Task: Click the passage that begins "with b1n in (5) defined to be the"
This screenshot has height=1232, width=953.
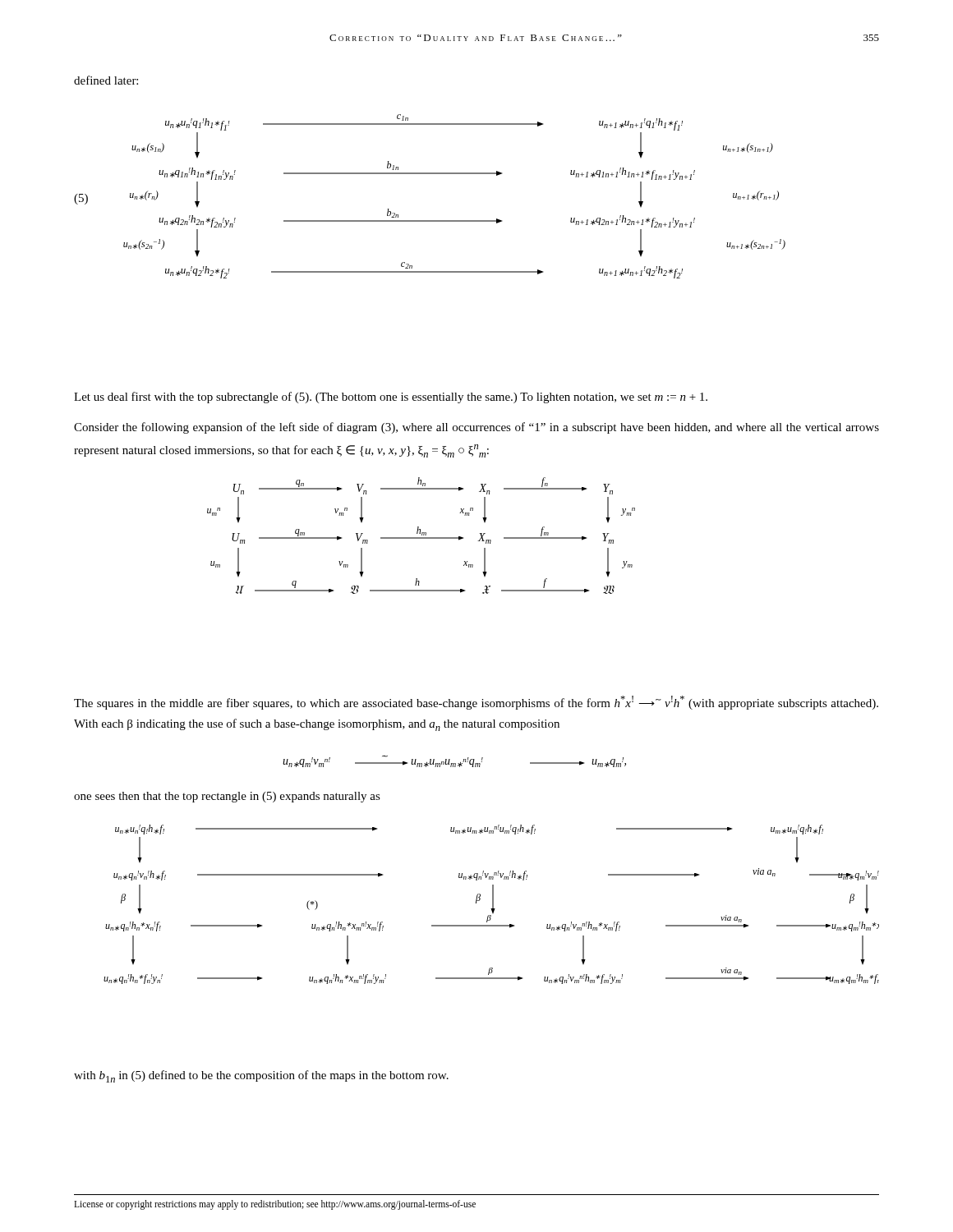Action: pyautogui.click(x=261, y=1077)
